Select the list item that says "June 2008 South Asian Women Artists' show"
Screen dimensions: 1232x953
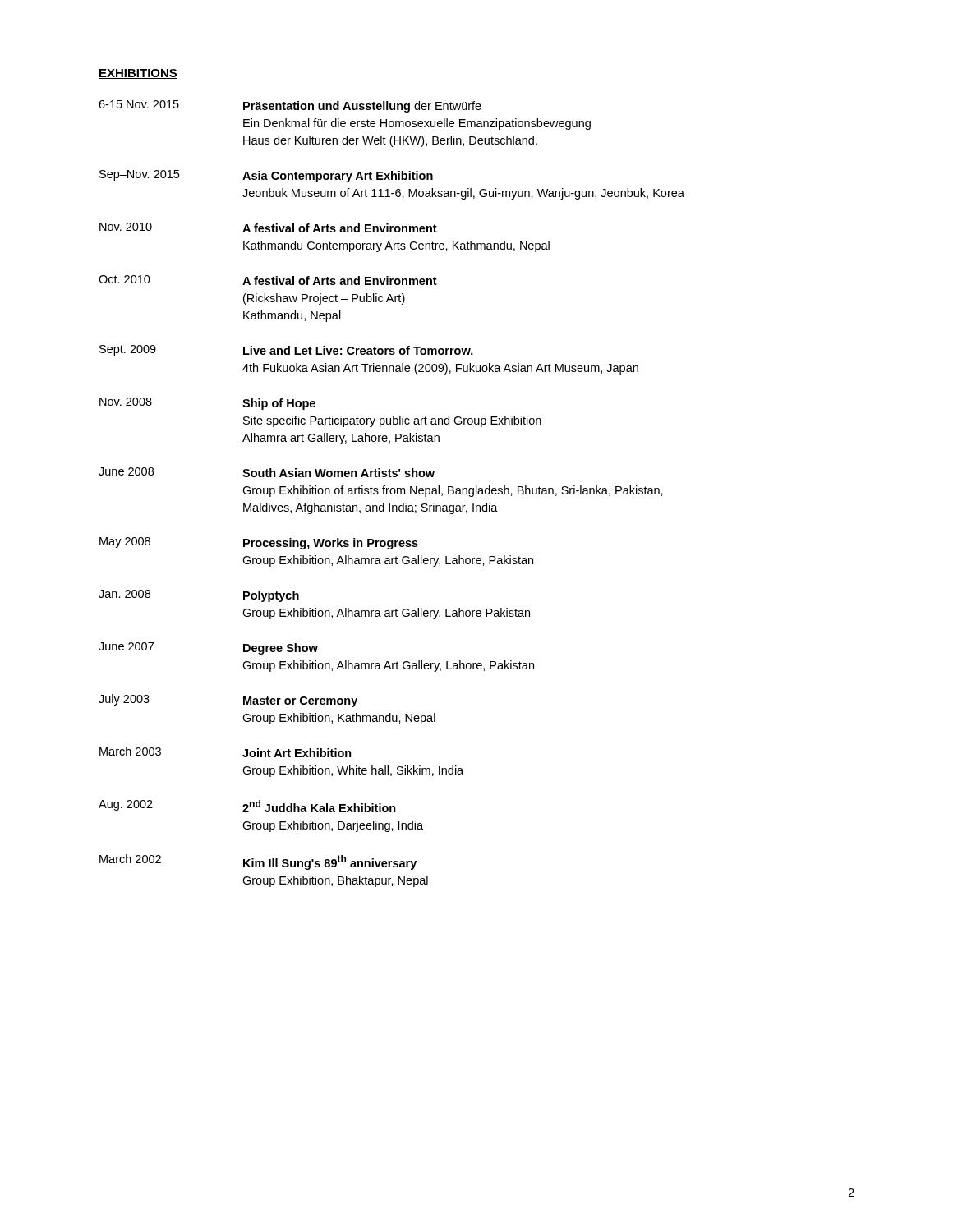[x=476, y=491]
